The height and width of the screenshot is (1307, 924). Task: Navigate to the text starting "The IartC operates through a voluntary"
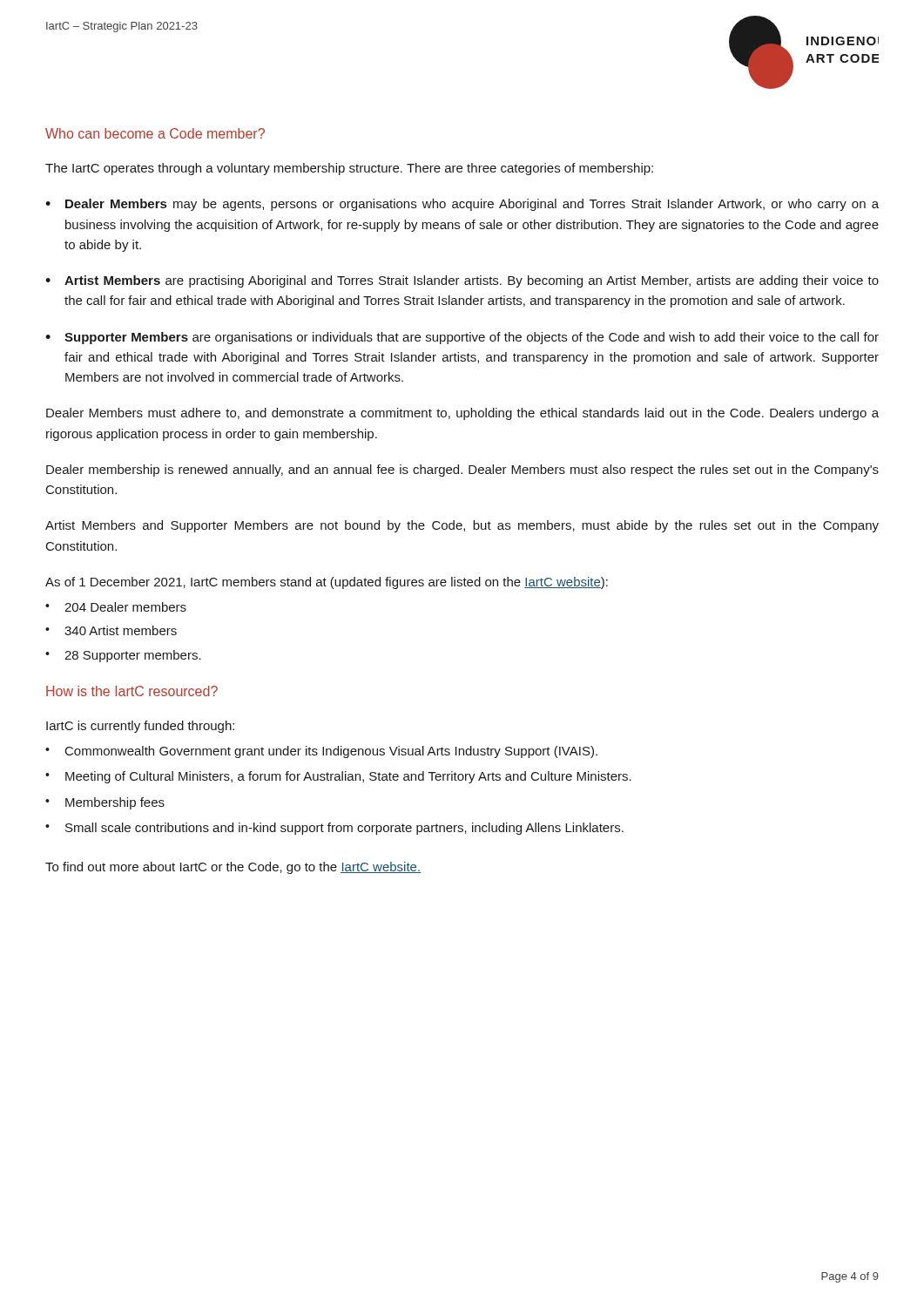coord(350,168)
